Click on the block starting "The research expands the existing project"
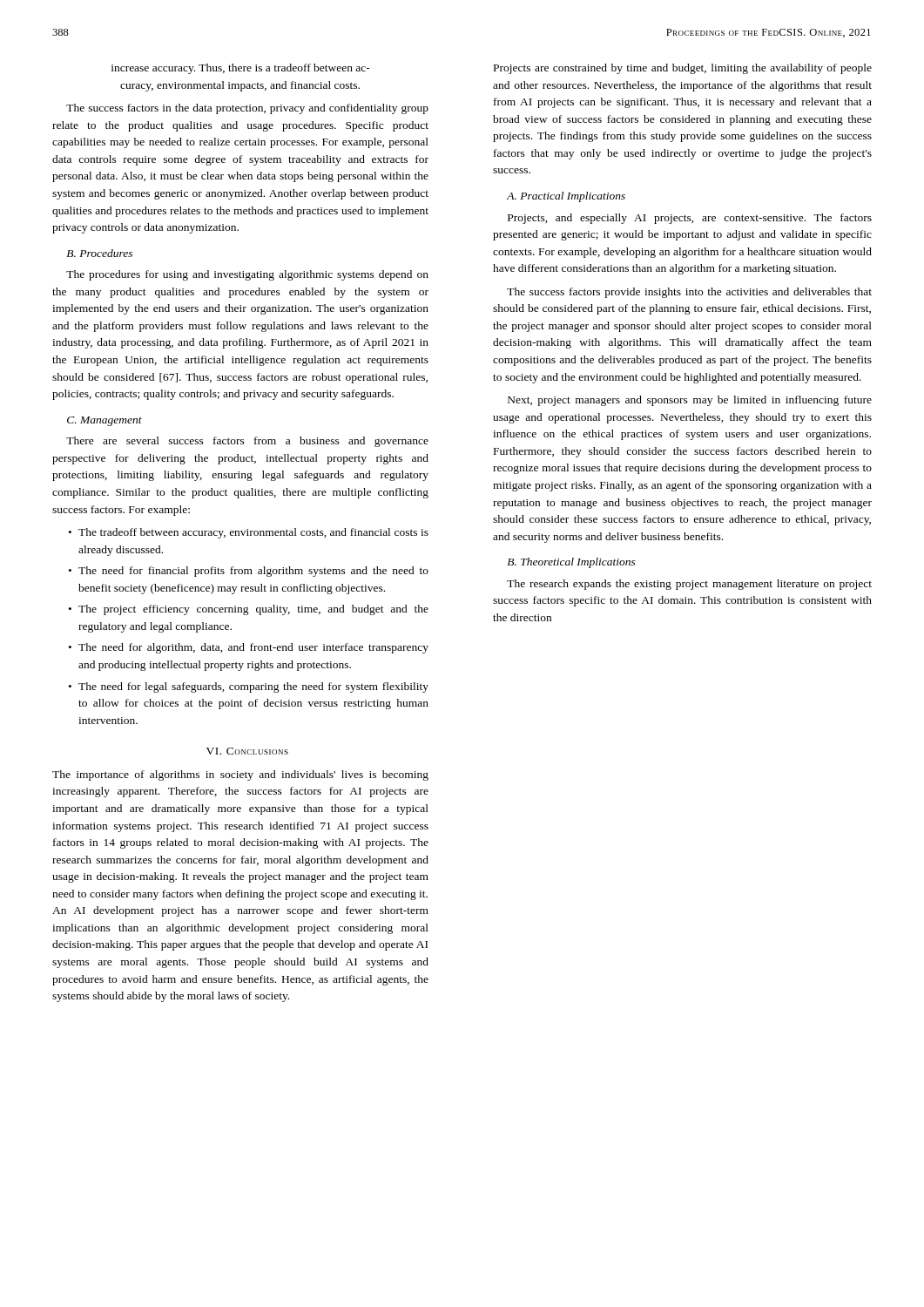This screenshot has width=924, height=1307. point(682,600)
